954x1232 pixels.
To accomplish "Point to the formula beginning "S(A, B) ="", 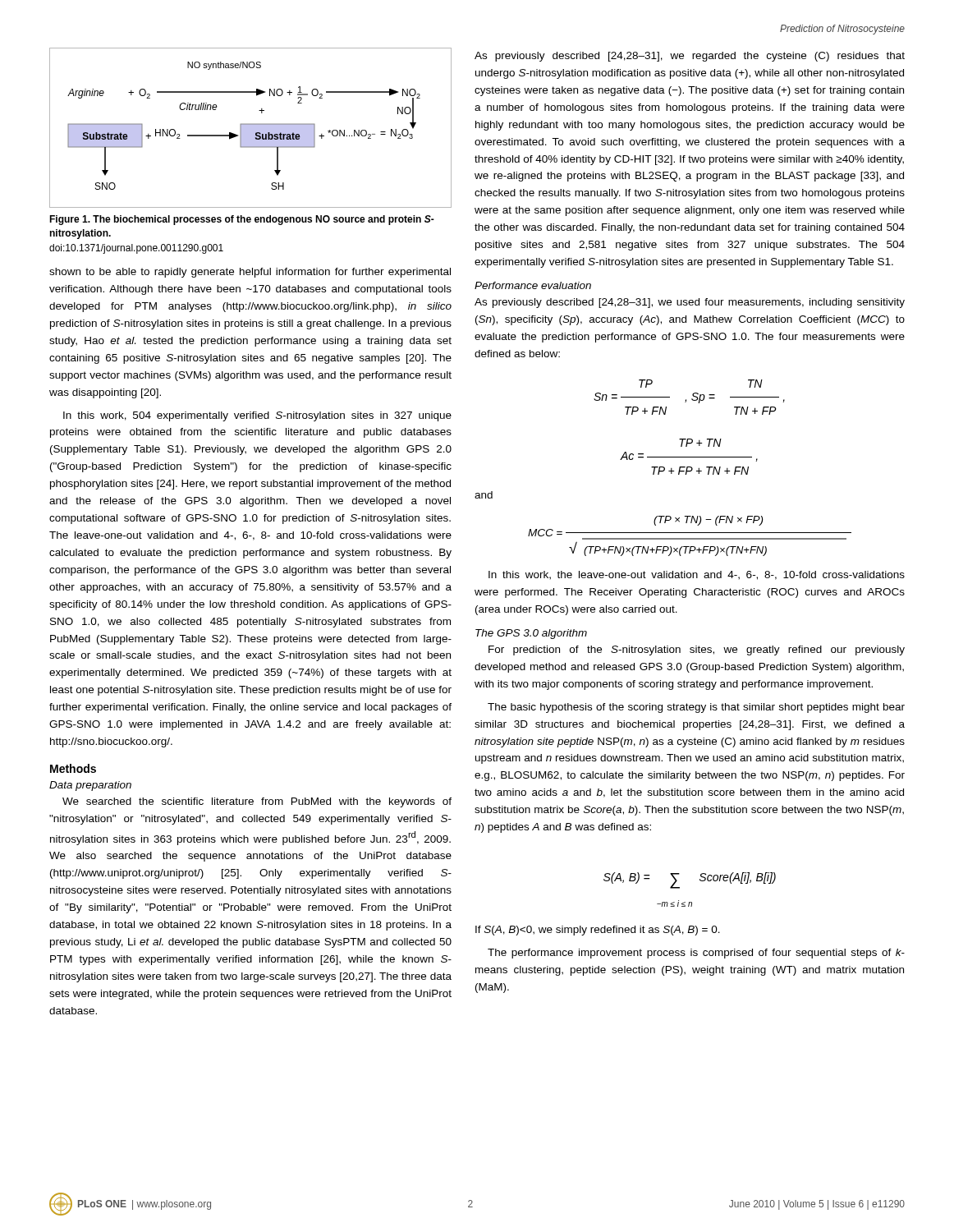I will pos(690,878).
